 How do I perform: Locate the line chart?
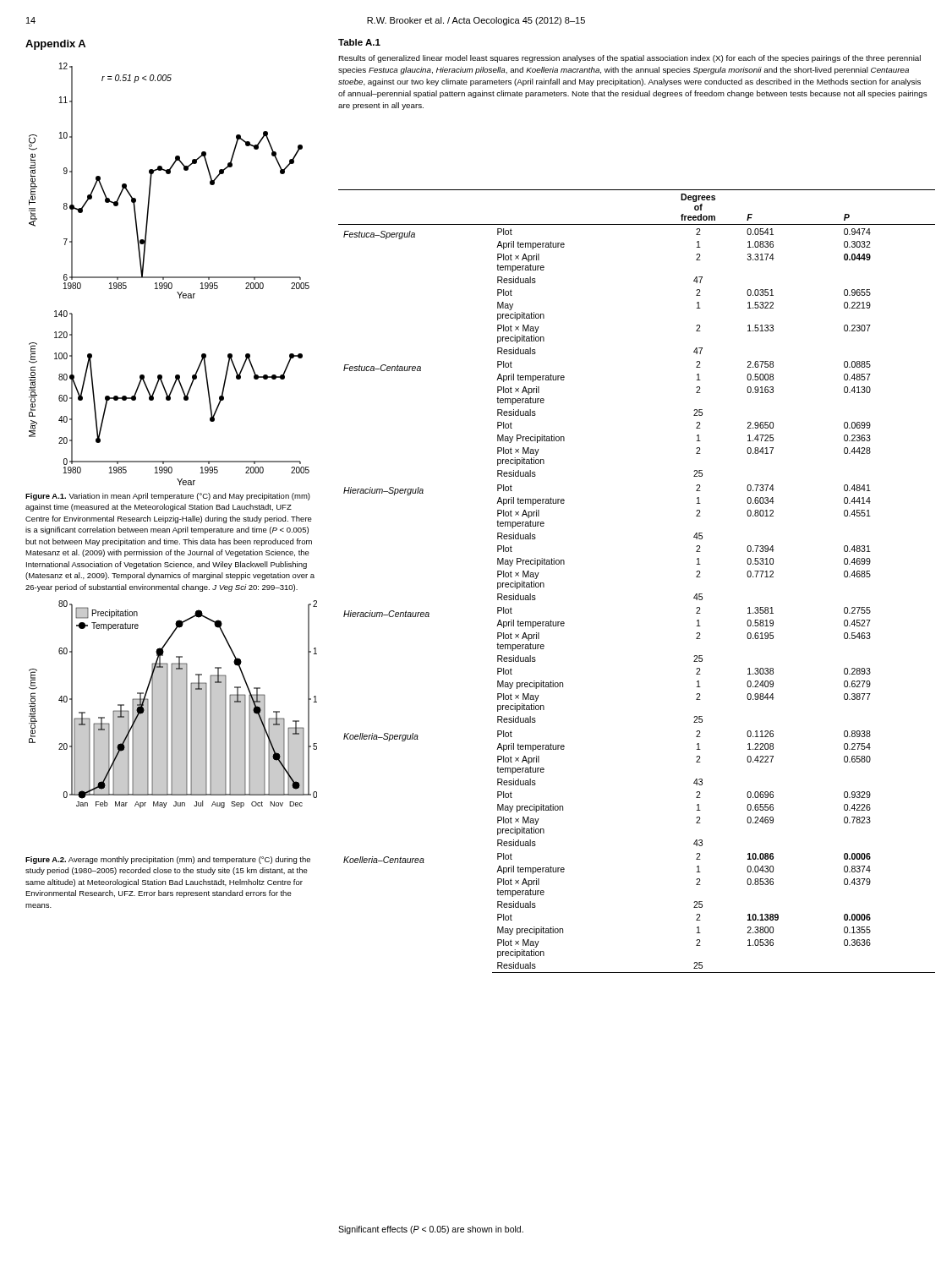coord(169,188)
